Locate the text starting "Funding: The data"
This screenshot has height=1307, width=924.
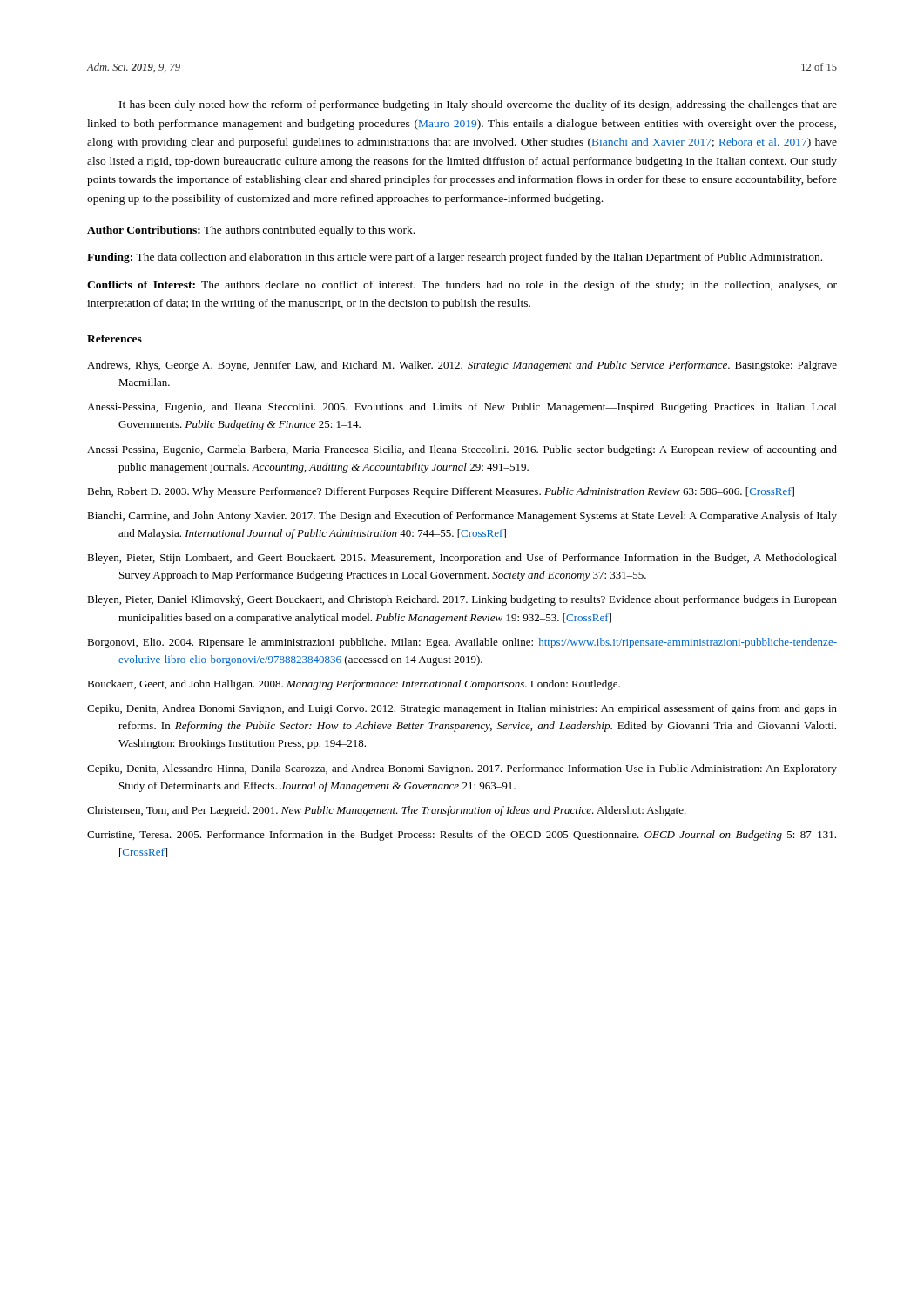(455, 257)
